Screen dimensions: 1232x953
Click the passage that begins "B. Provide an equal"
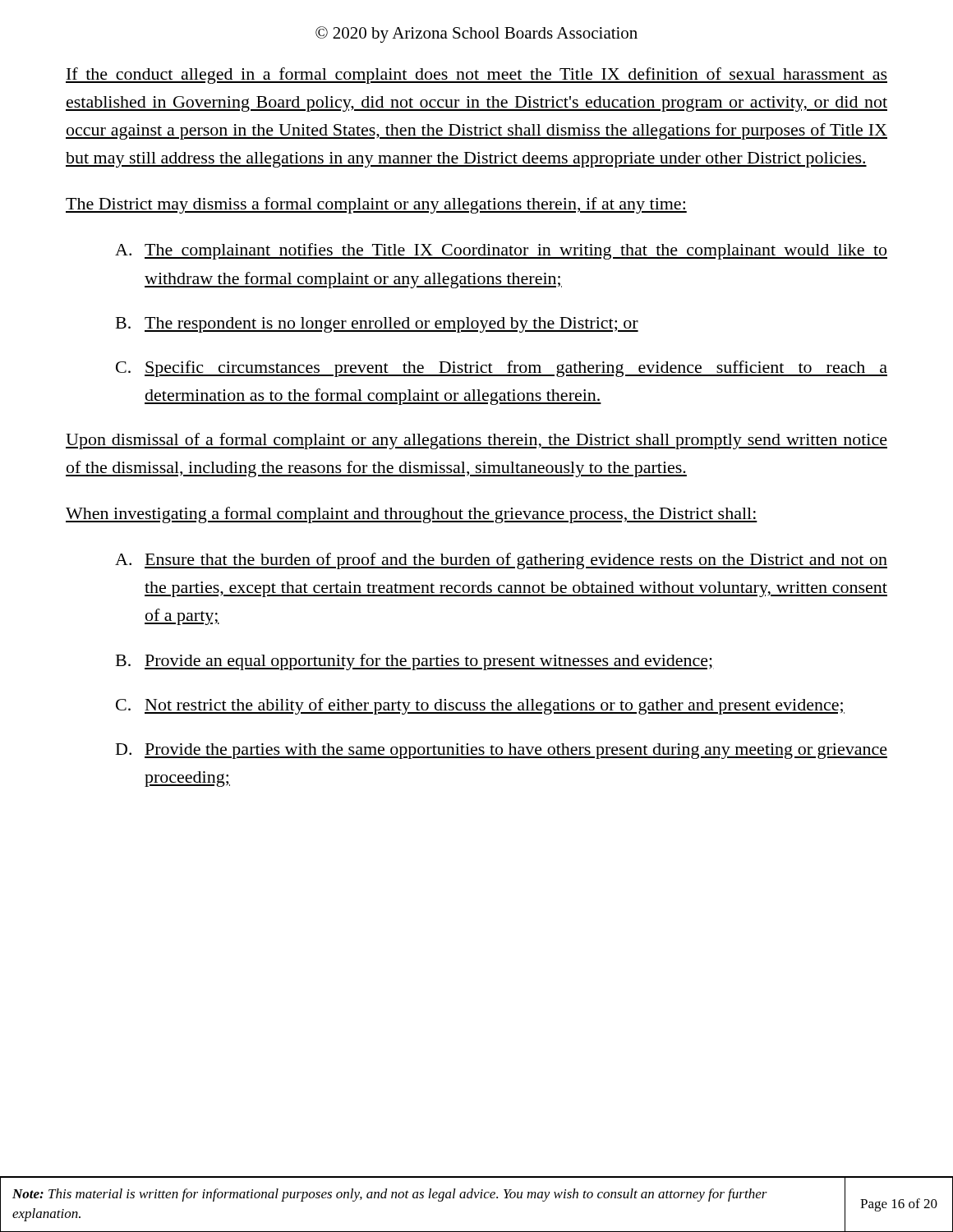tap(501, 660)
